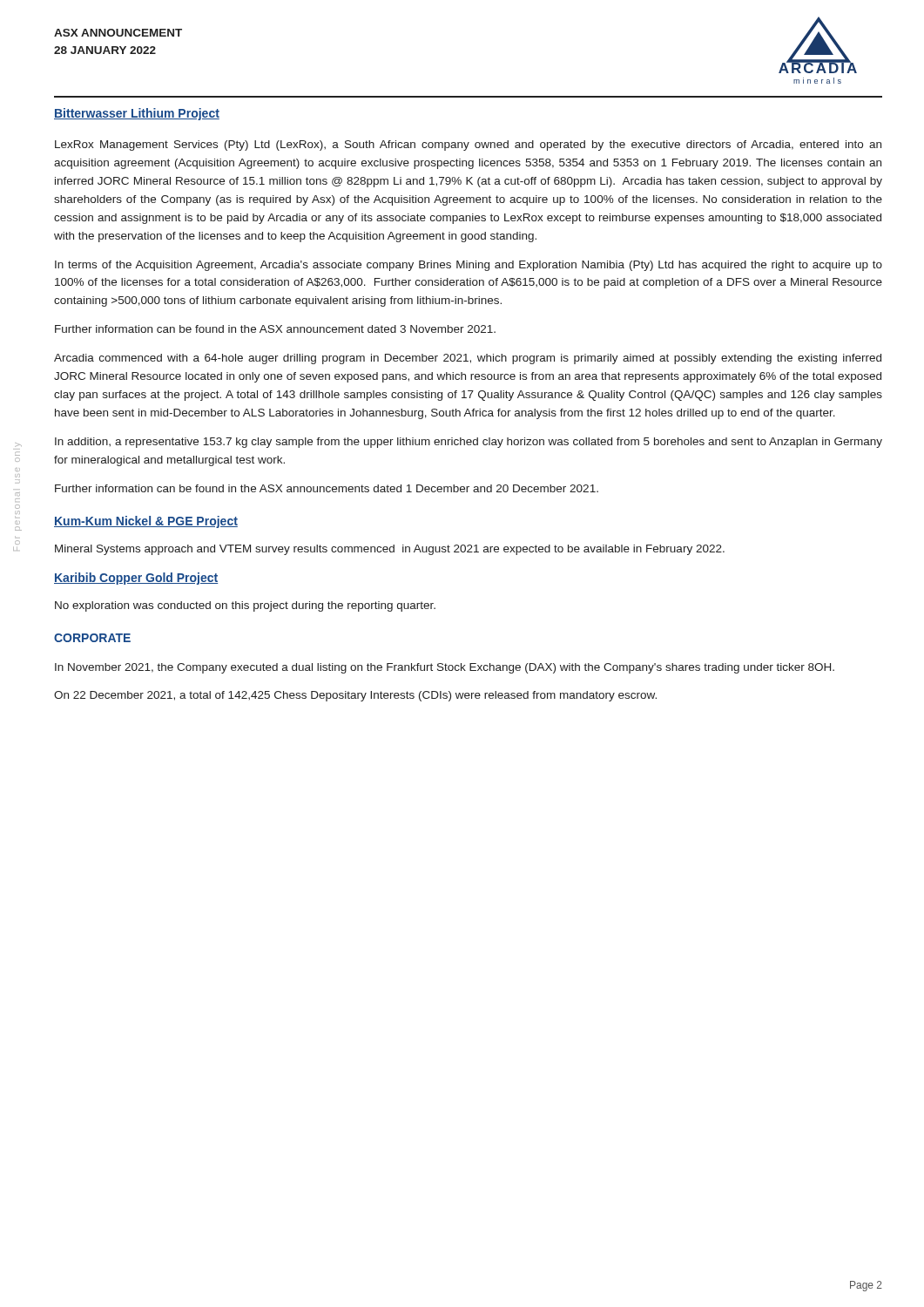Viewport: 924px width, 1307px height.
Task: Locate the text block starting "Mineral Systems approach and VTEM survey"
Action: (x=390, y=548)
